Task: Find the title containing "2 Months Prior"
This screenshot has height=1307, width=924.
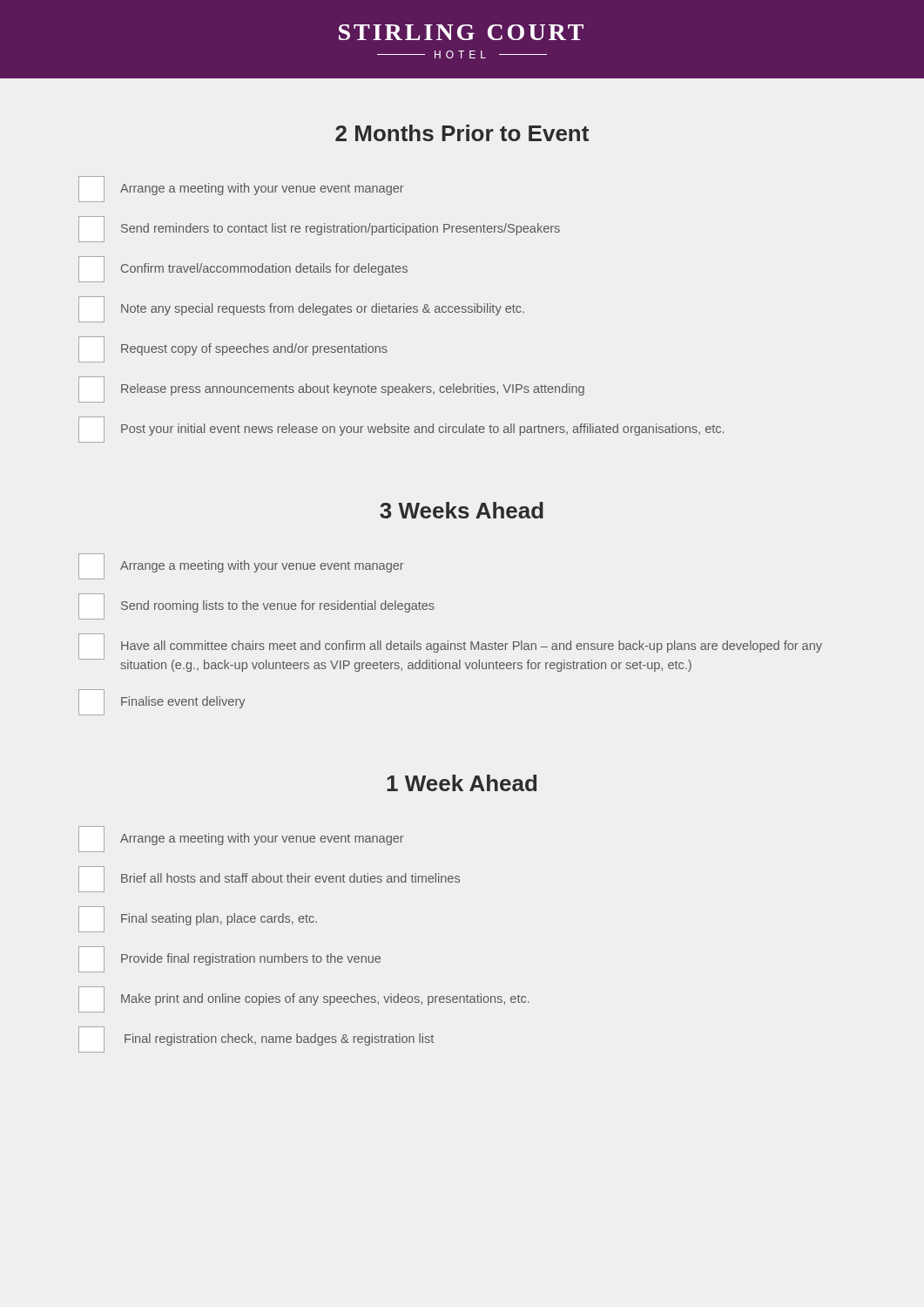Action: [462, 133]
